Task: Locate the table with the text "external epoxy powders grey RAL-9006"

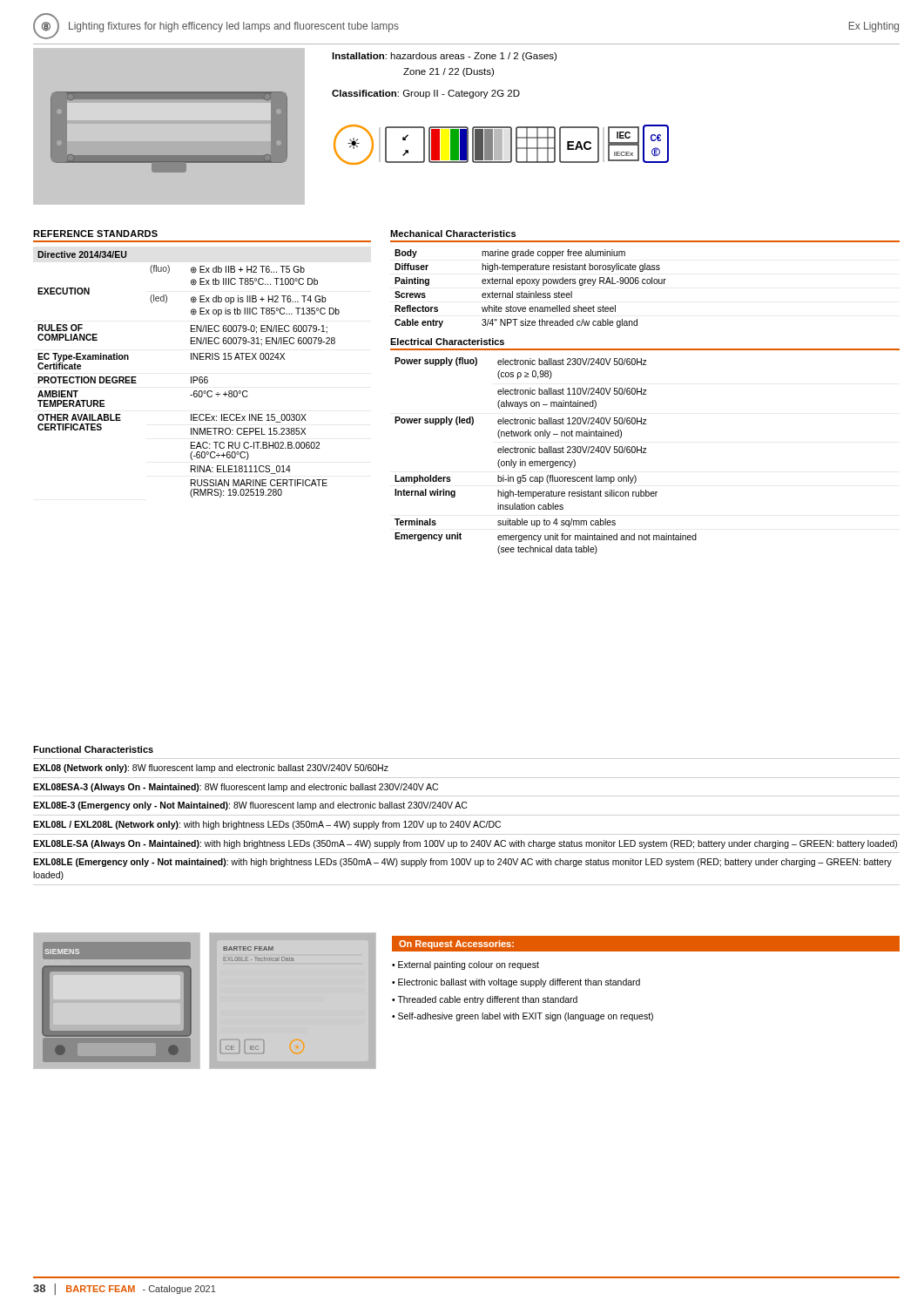Action: pyautogui.click(x=645, y=288)
